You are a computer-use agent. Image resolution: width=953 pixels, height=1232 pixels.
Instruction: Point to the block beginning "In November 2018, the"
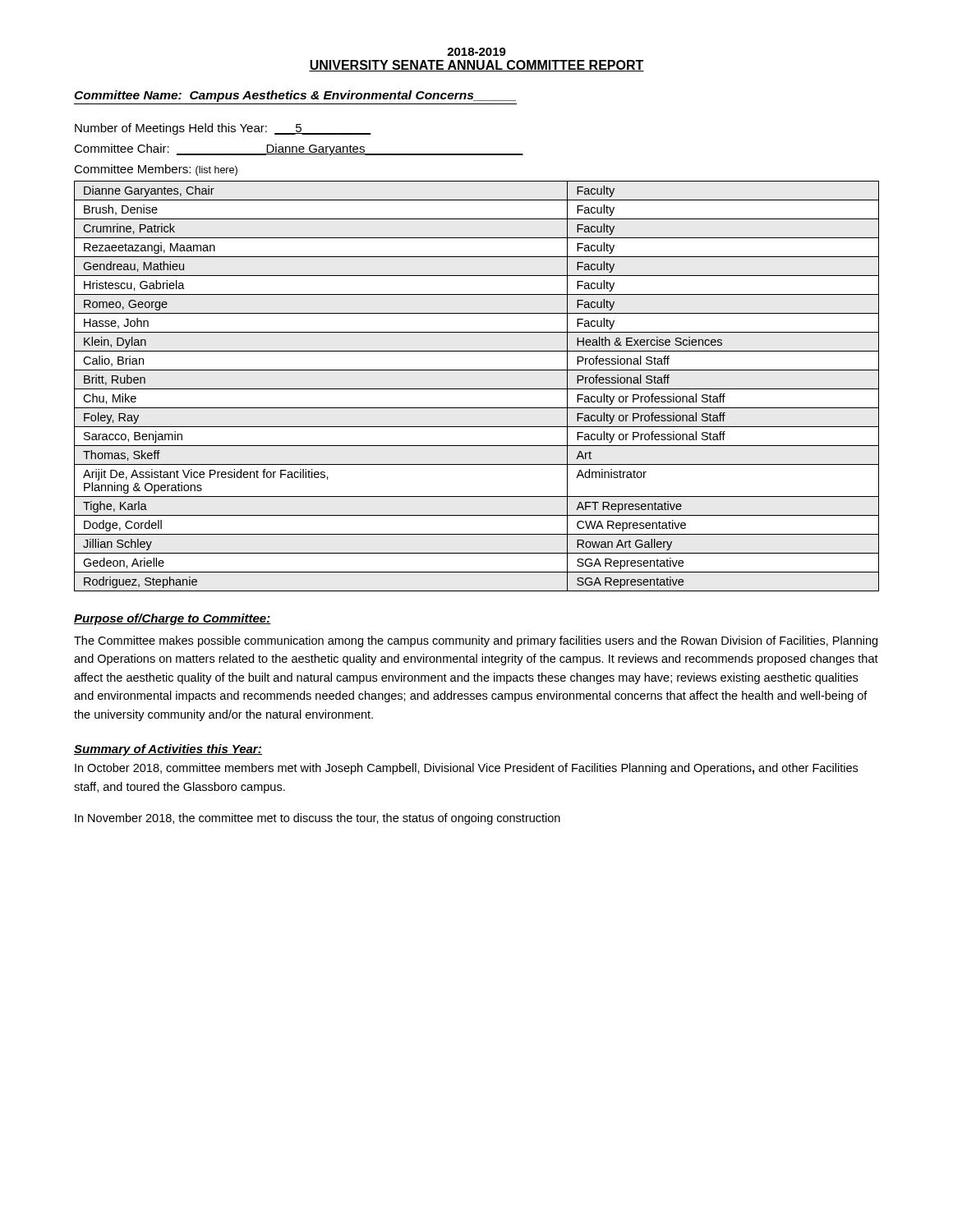pos(317,818)
